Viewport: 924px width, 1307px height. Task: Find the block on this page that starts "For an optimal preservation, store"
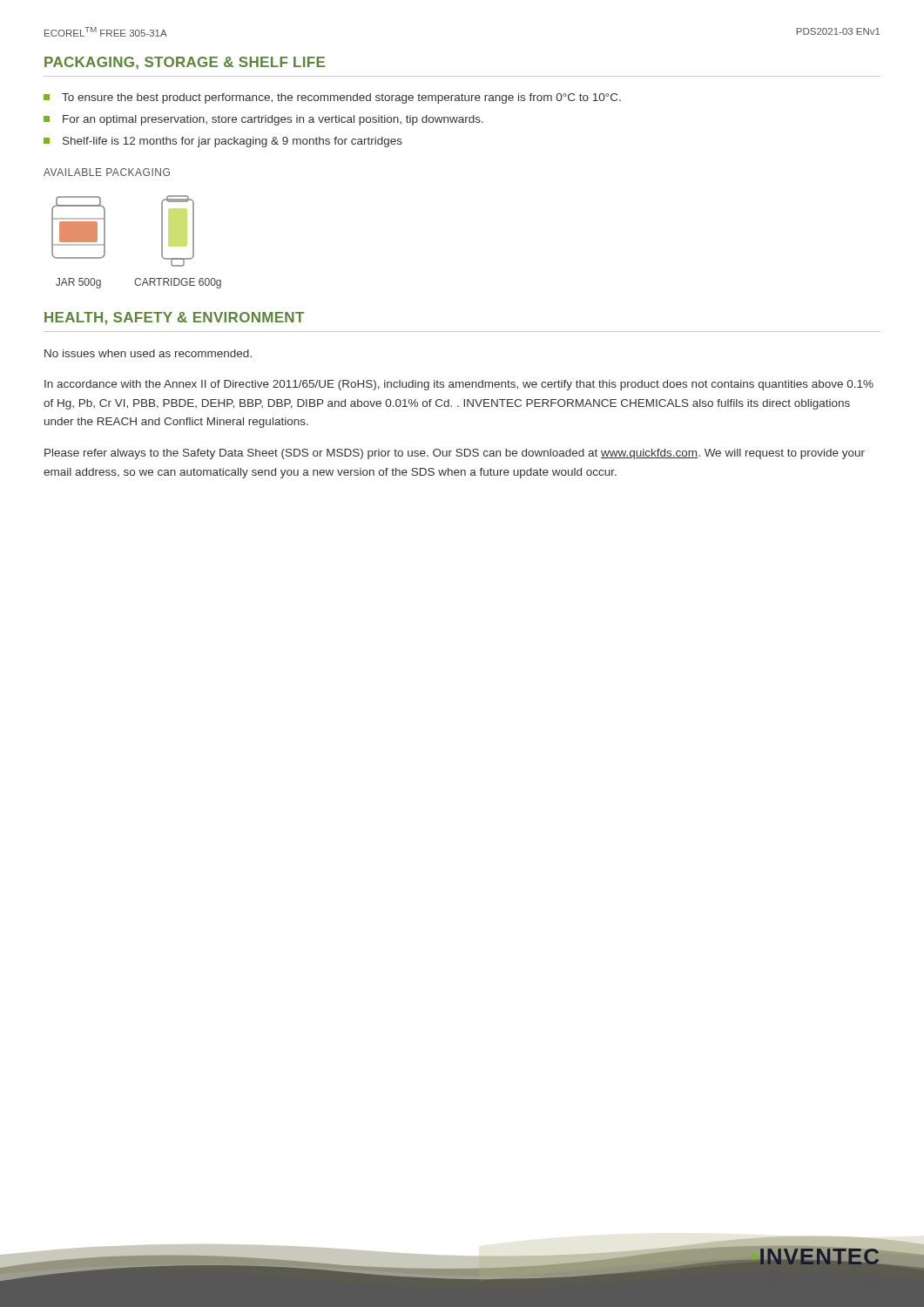tap(273, 119)
